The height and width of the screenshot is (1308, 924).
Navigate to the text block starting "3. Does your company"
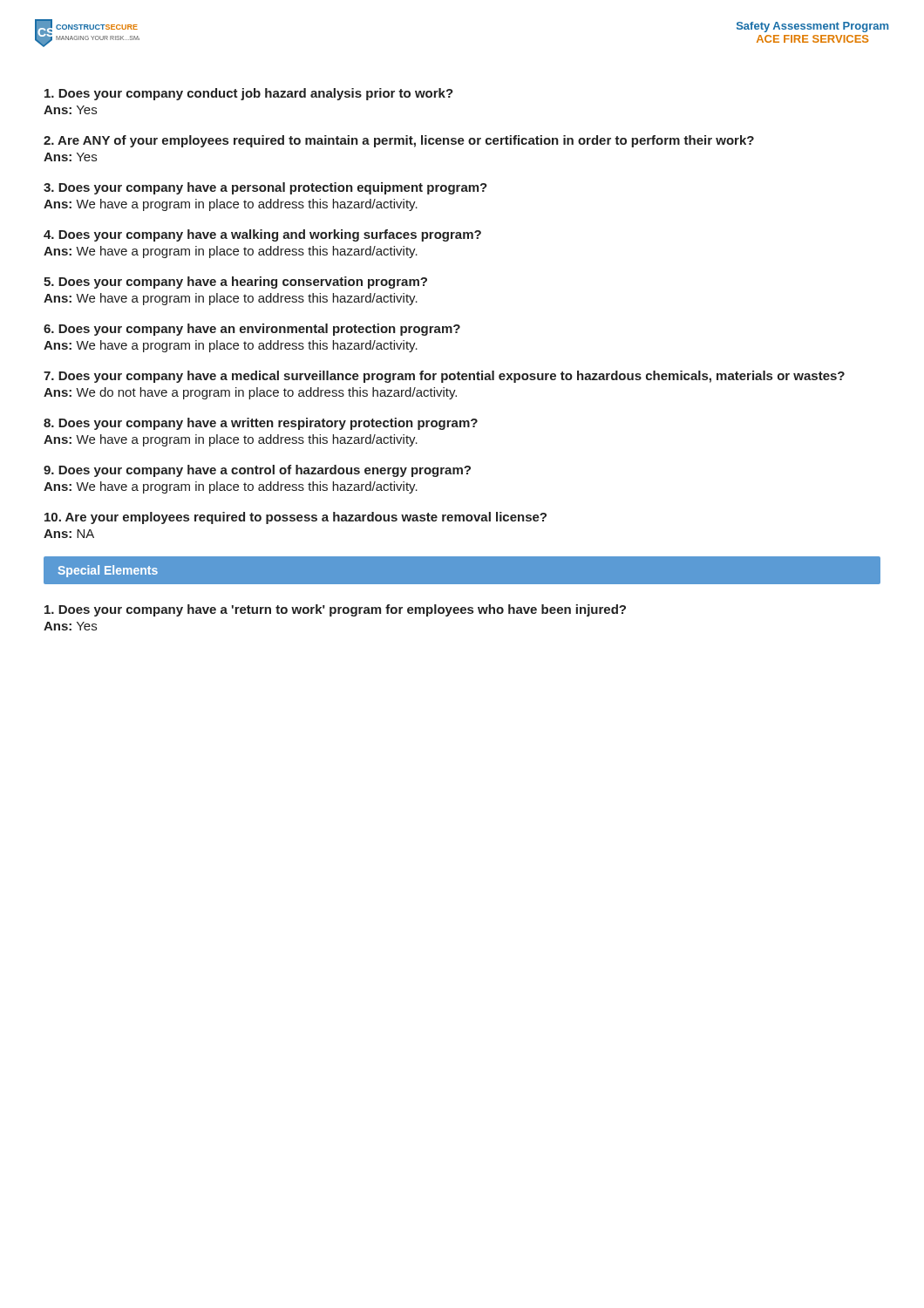pos(462,195)
